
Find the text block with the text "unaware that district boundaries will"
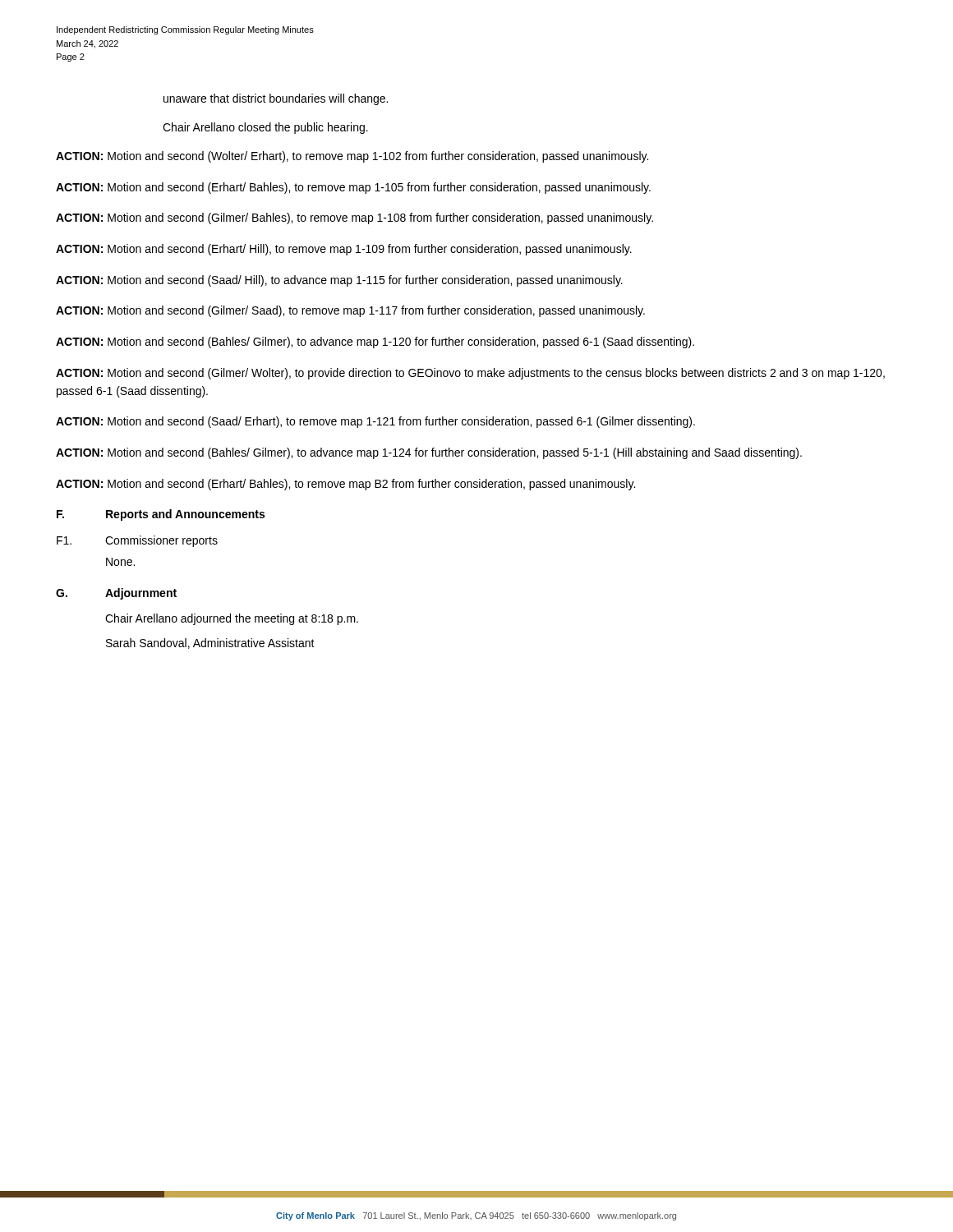pos(276,99)
